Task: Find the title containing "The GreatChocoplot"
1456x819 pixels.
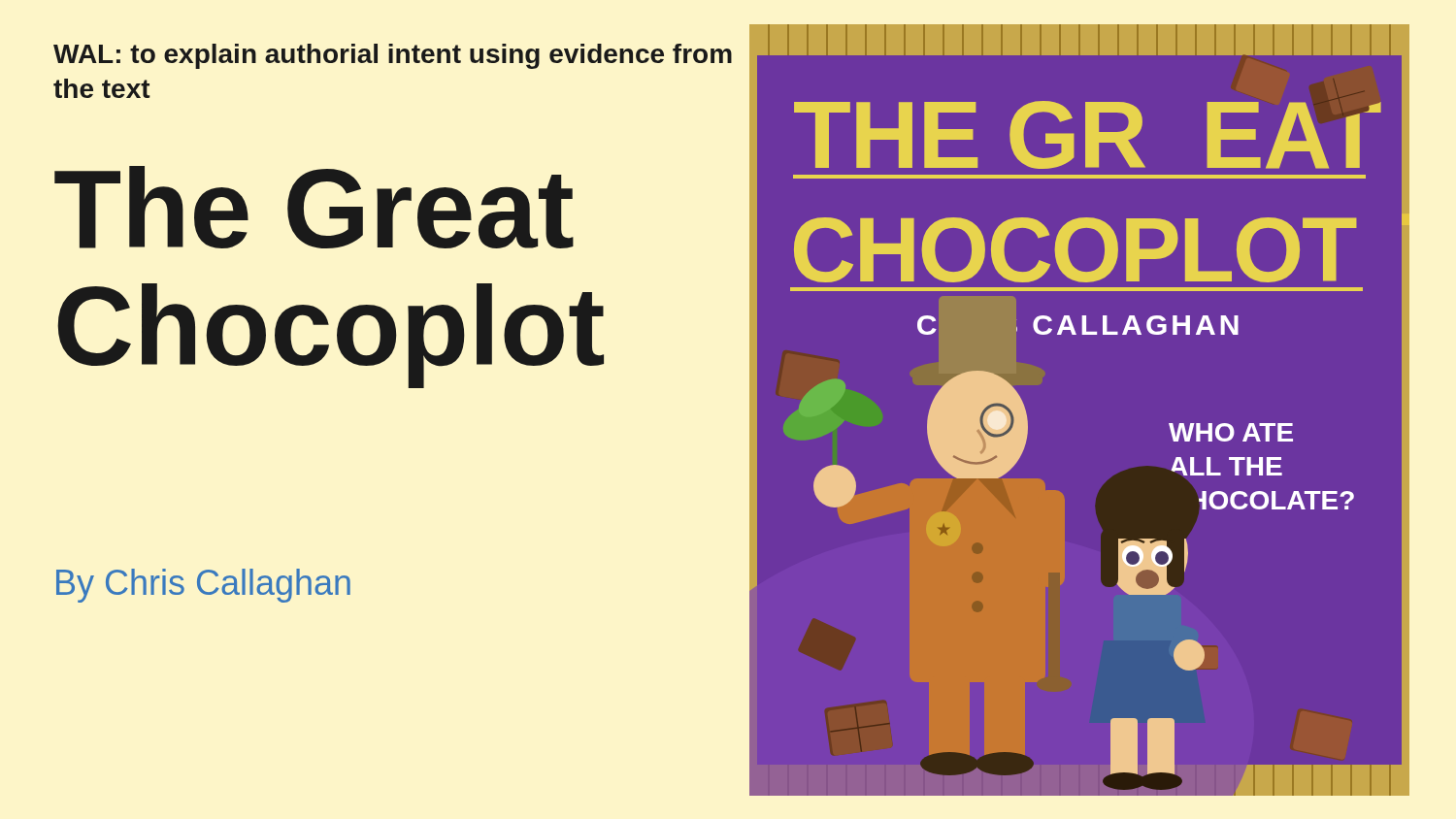Action: (335, 268)
